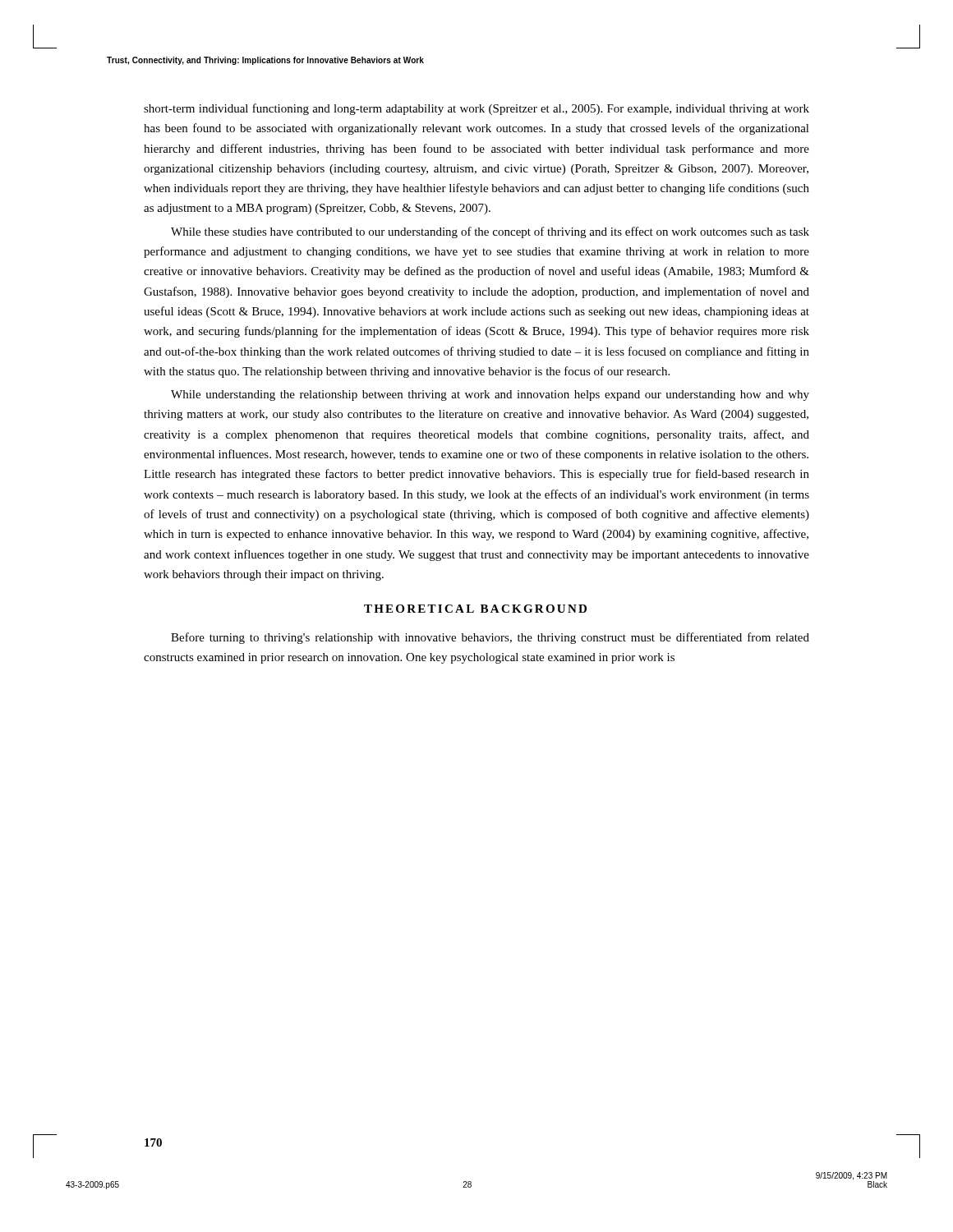Navigate to the block starting "Before turning to thriving's"
This screenshot has width=953, height=1232.
click(x=476, y=648)
